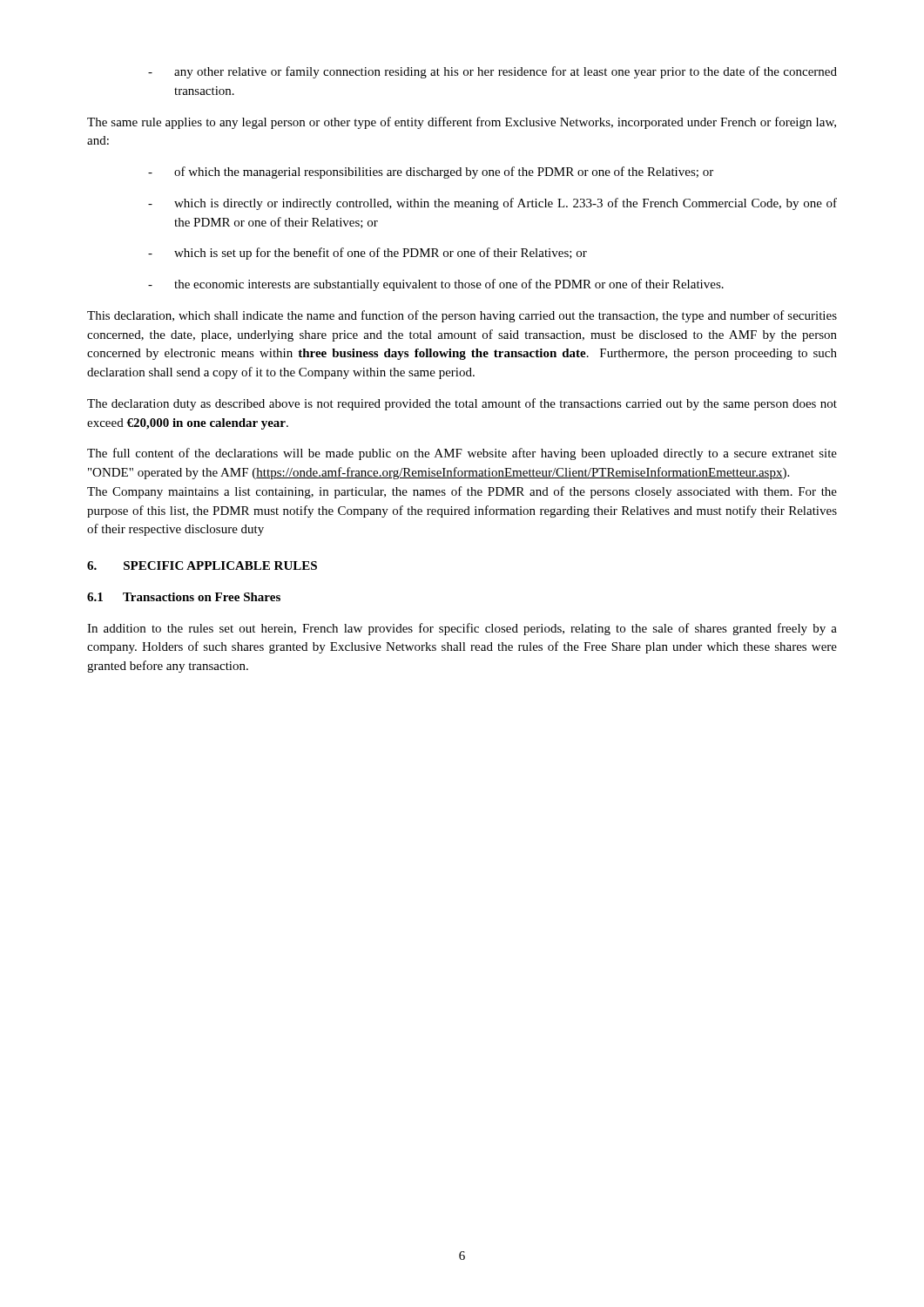Screen dimensions: 1307x924
Task: Locate the block of text that opens with "In addition to"
Action: pyautogui.click(x=462, y=648)
